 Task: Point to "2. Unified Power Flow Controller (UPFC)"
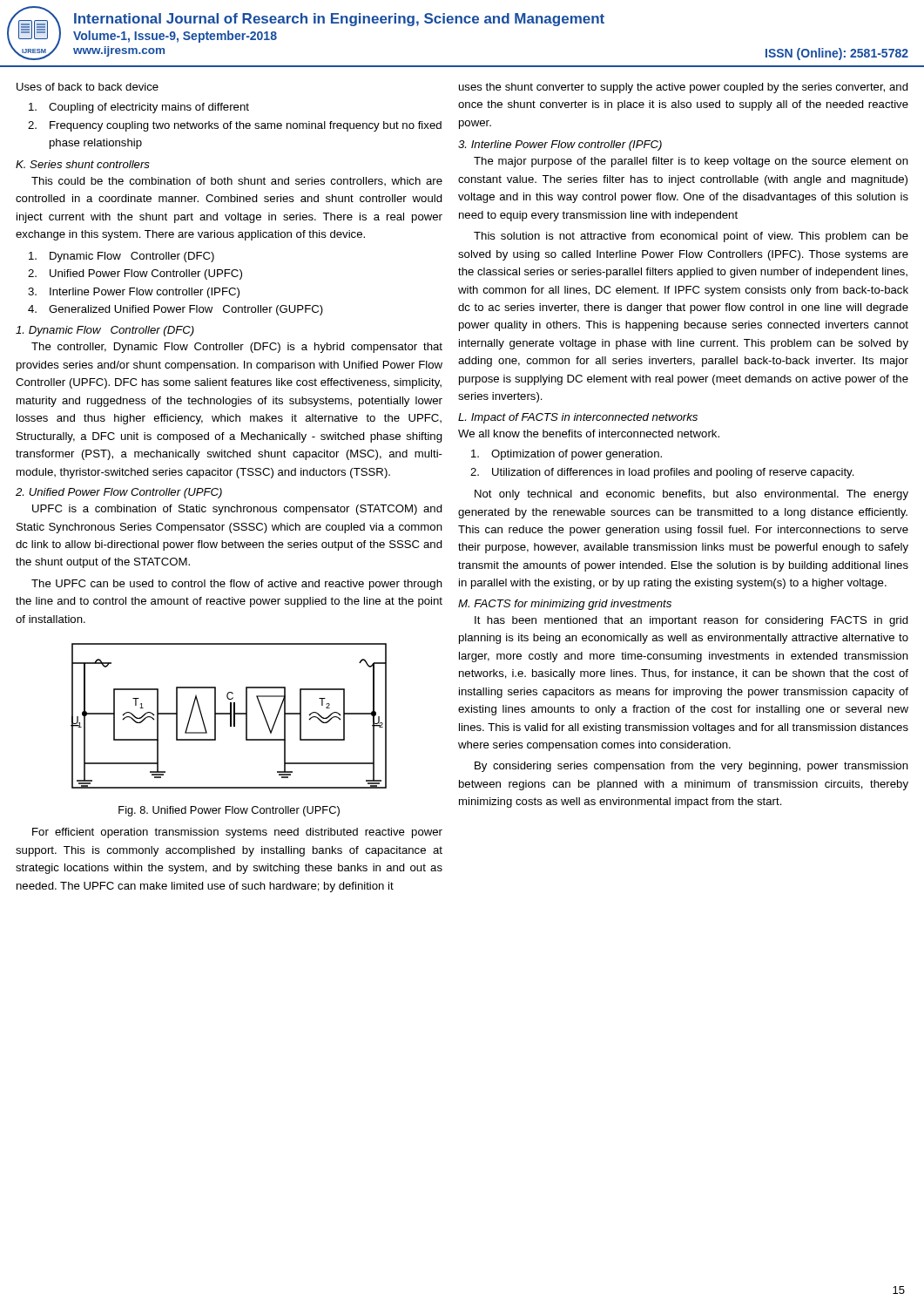tap(119, 492)
